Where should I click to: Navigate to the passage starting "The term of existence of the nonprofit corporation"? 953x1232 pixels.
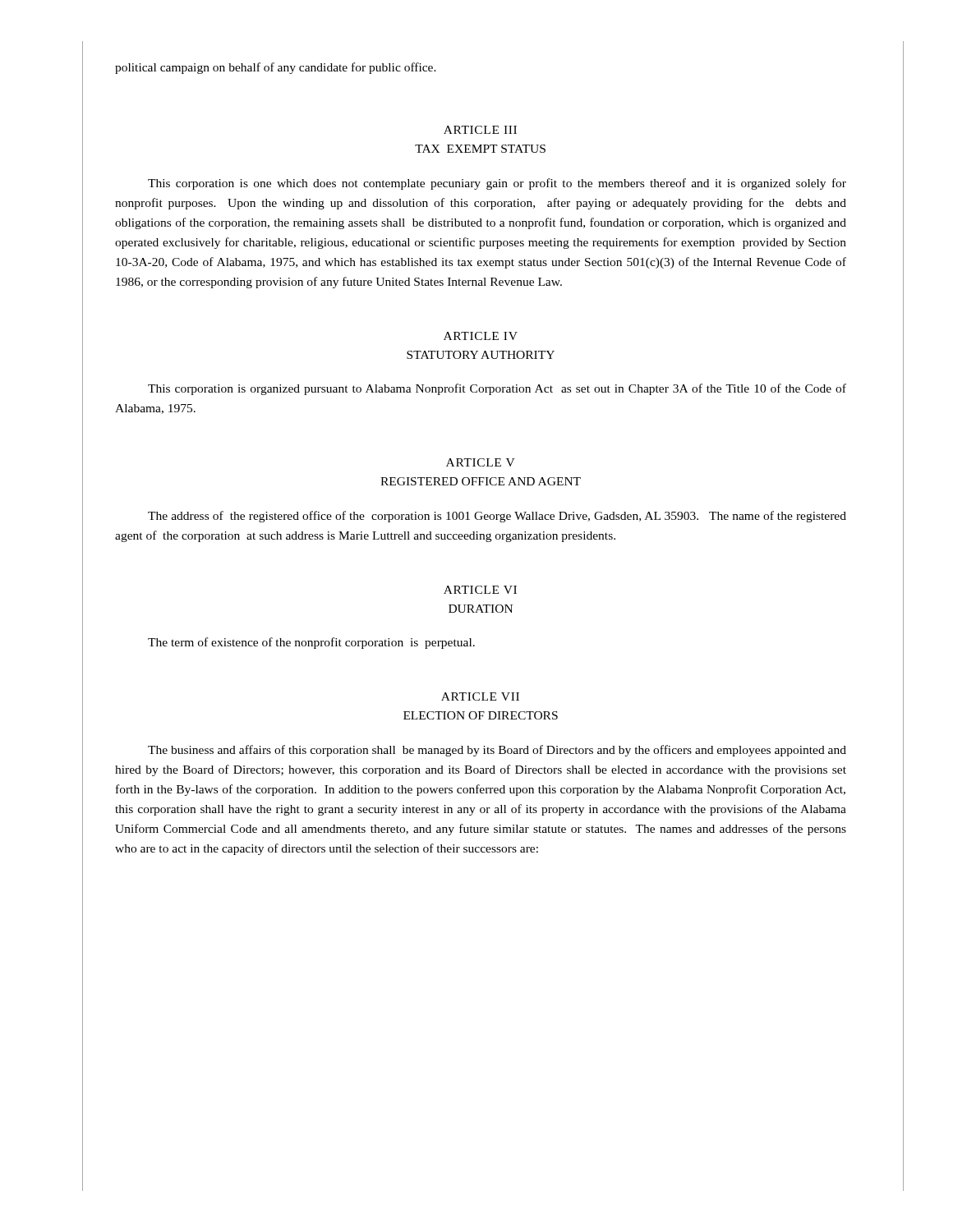(x=312, y=642)
